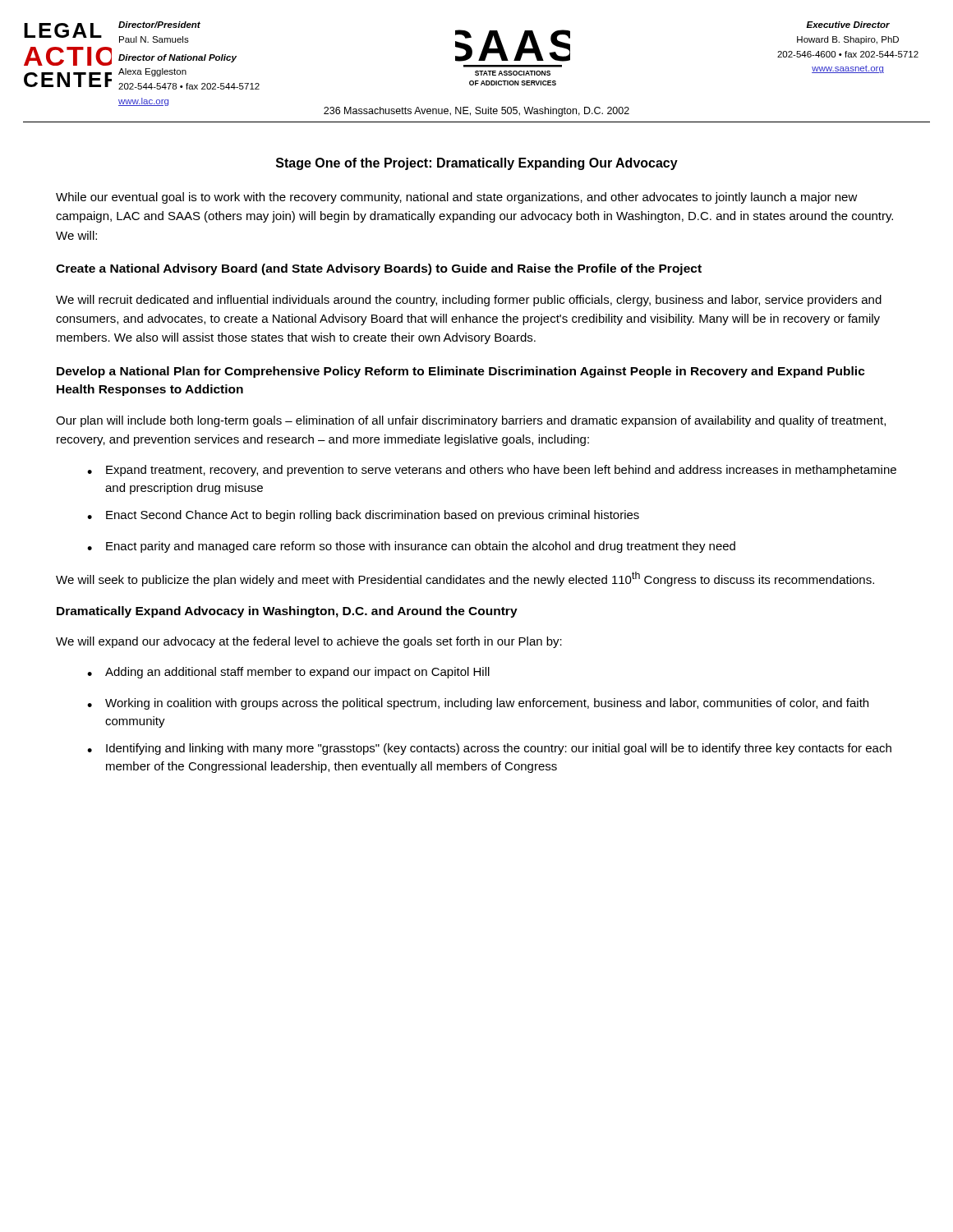The width and height of the screenshot is (953, 1232).
Task: Navigate to the region starting "Stage One of"
Action: (x=476, y=163)
